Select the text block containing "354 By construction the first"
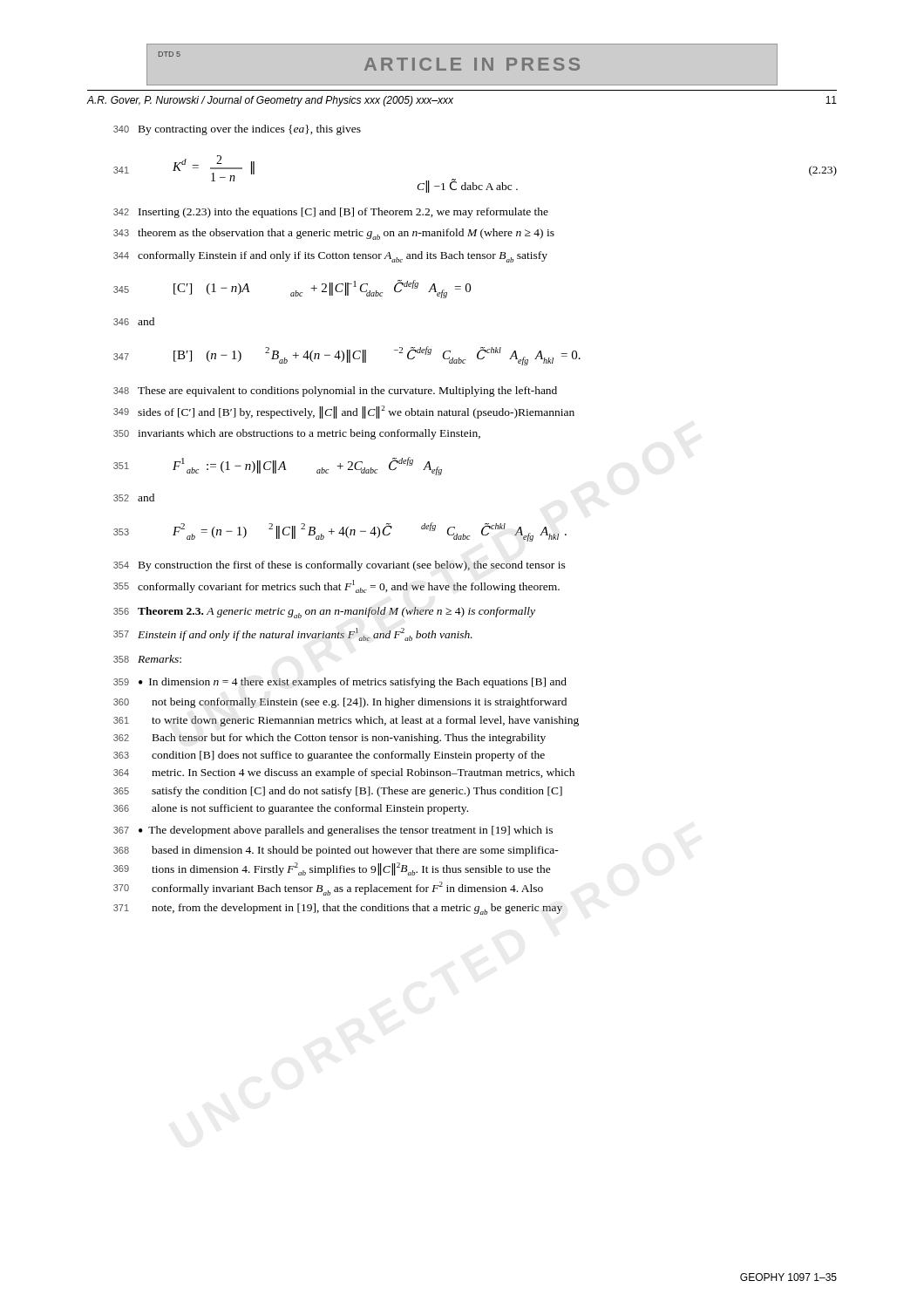 (462, 577)
